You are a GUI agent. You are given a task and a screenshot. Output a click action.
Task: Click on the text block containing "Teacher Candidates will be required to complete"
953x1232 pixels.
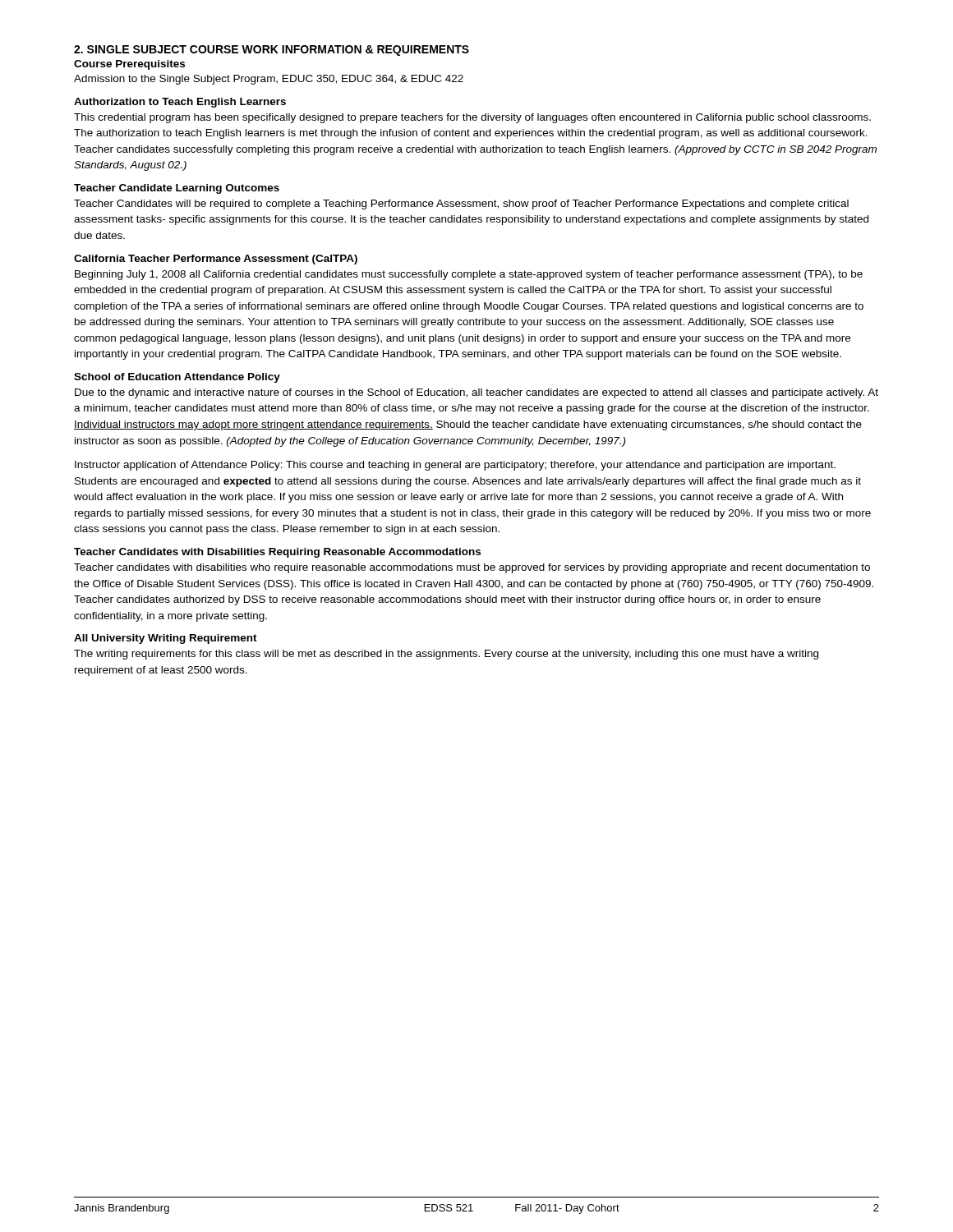coord(472,219)
